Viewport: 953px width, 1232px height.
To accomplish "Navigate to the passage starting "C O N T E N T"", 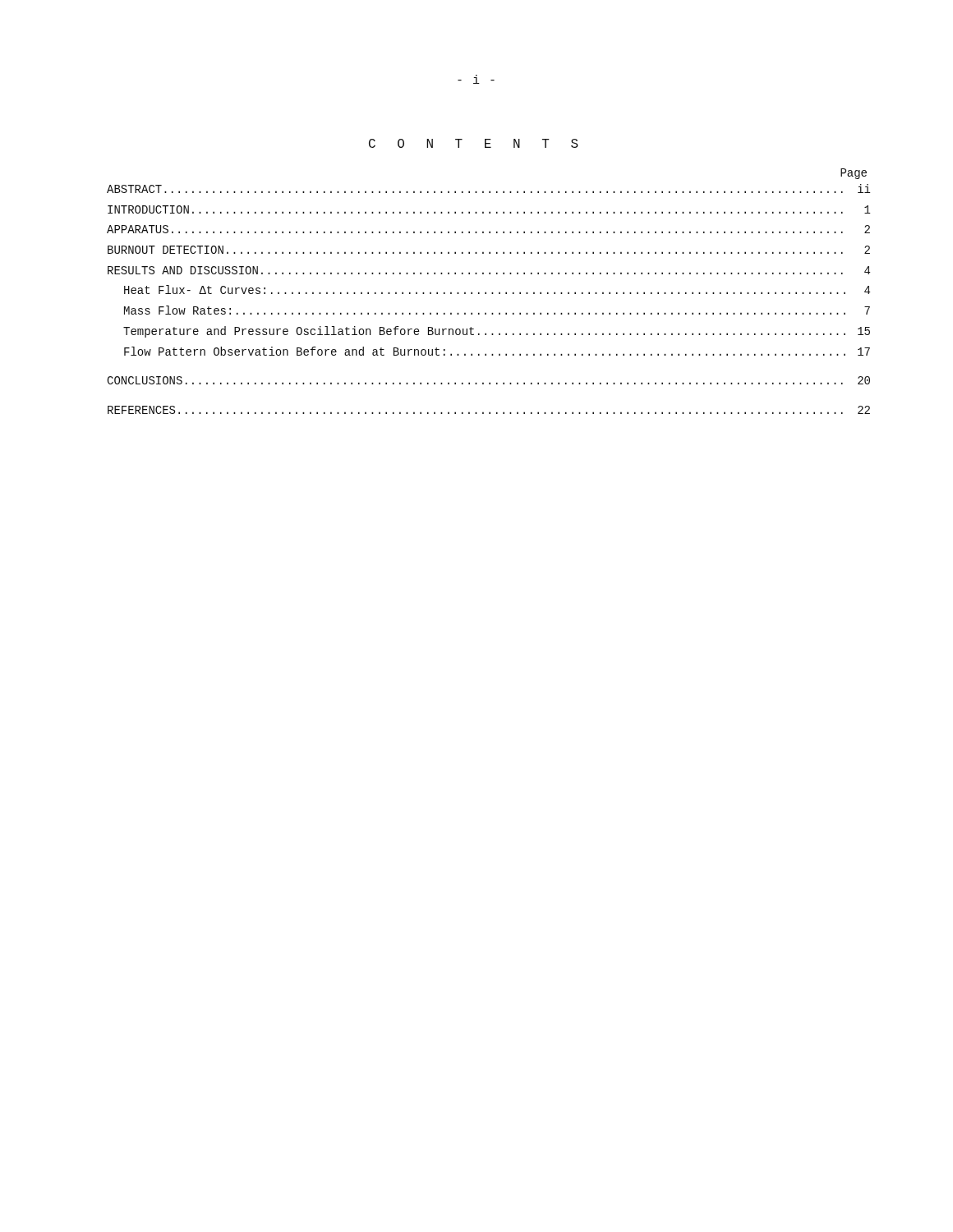I will (476, 145).
